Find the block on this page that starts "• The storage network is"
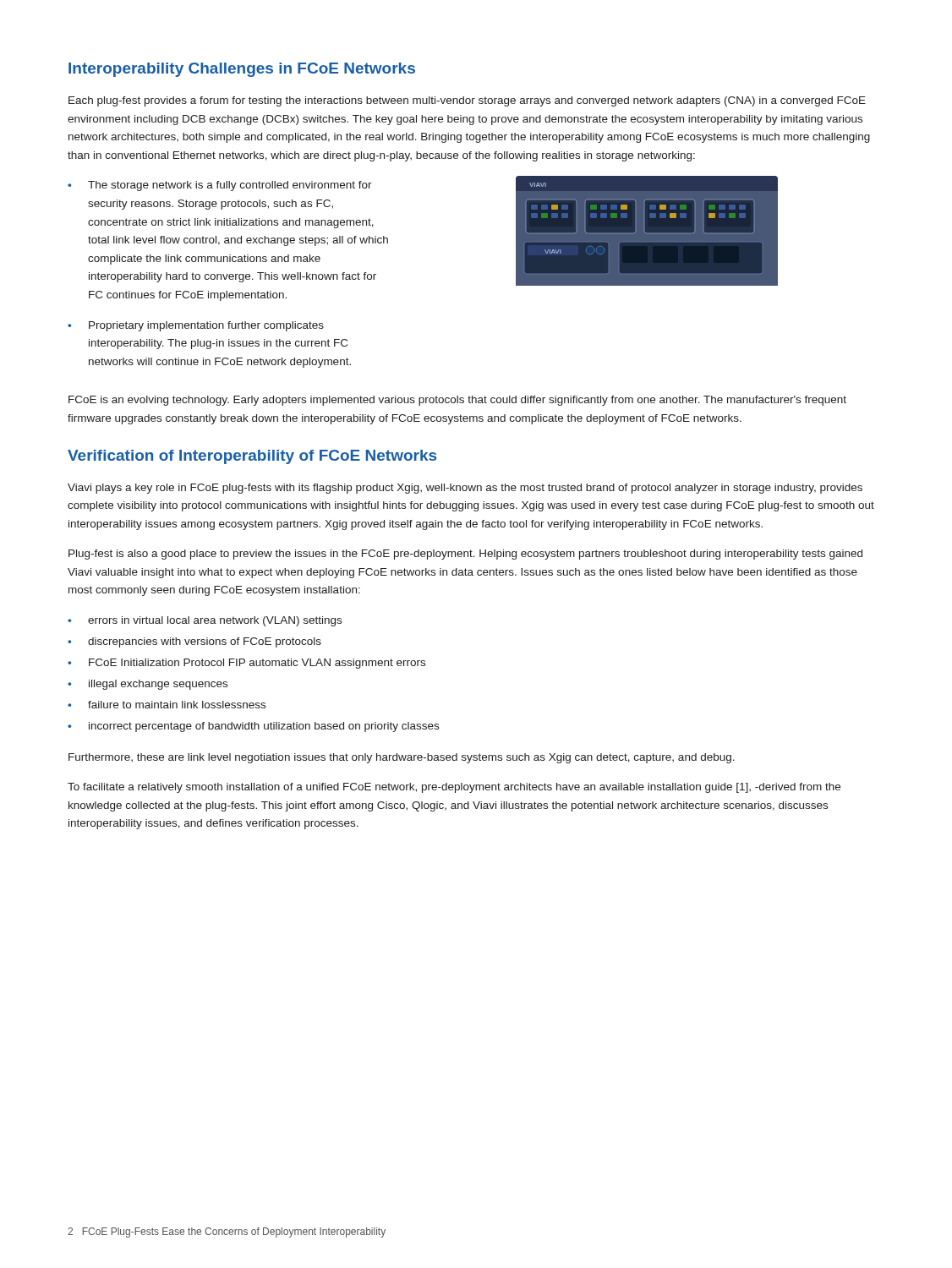 (228, 240)
